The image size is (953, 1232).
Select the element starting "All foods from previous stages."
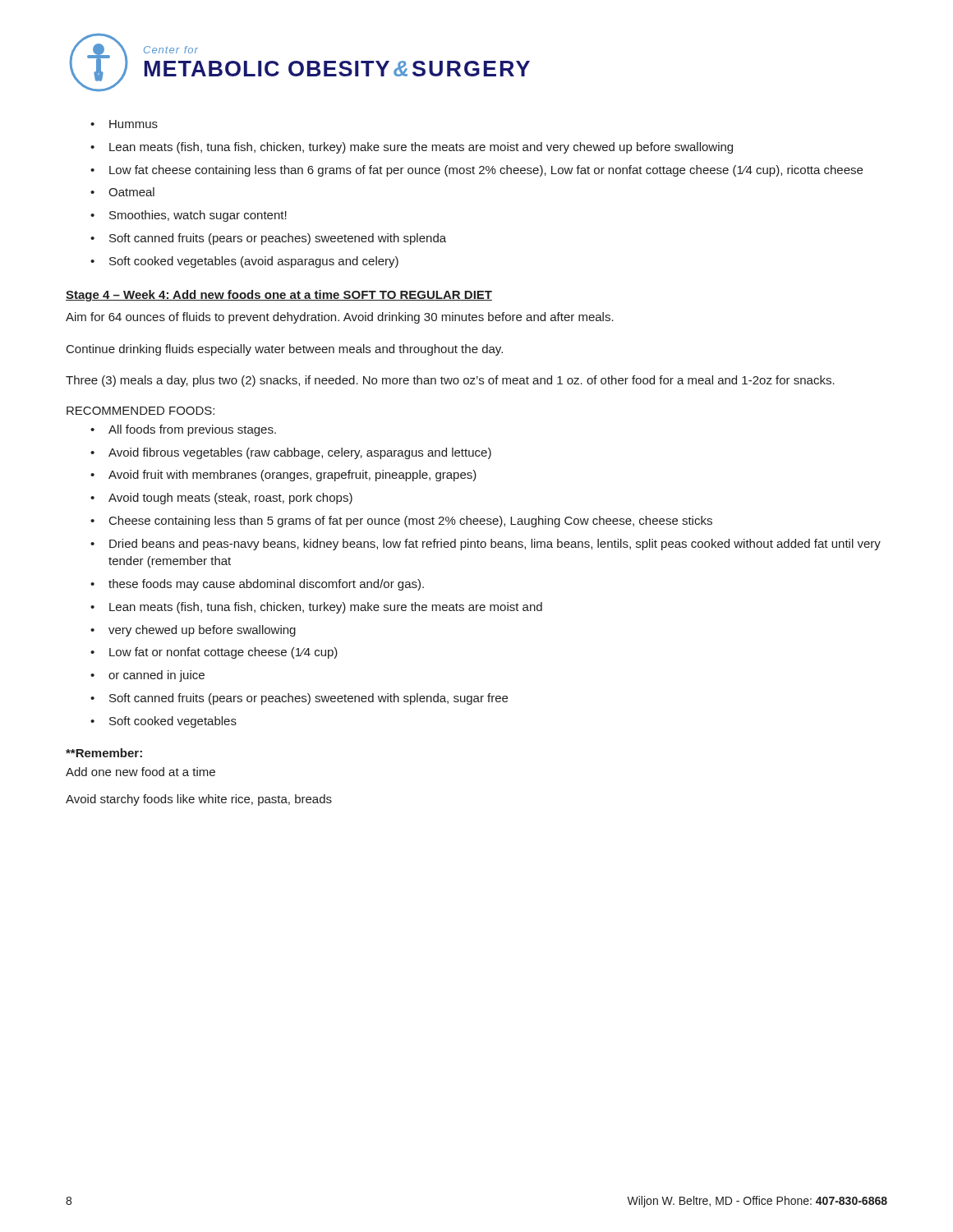click(x=193, y=429)
